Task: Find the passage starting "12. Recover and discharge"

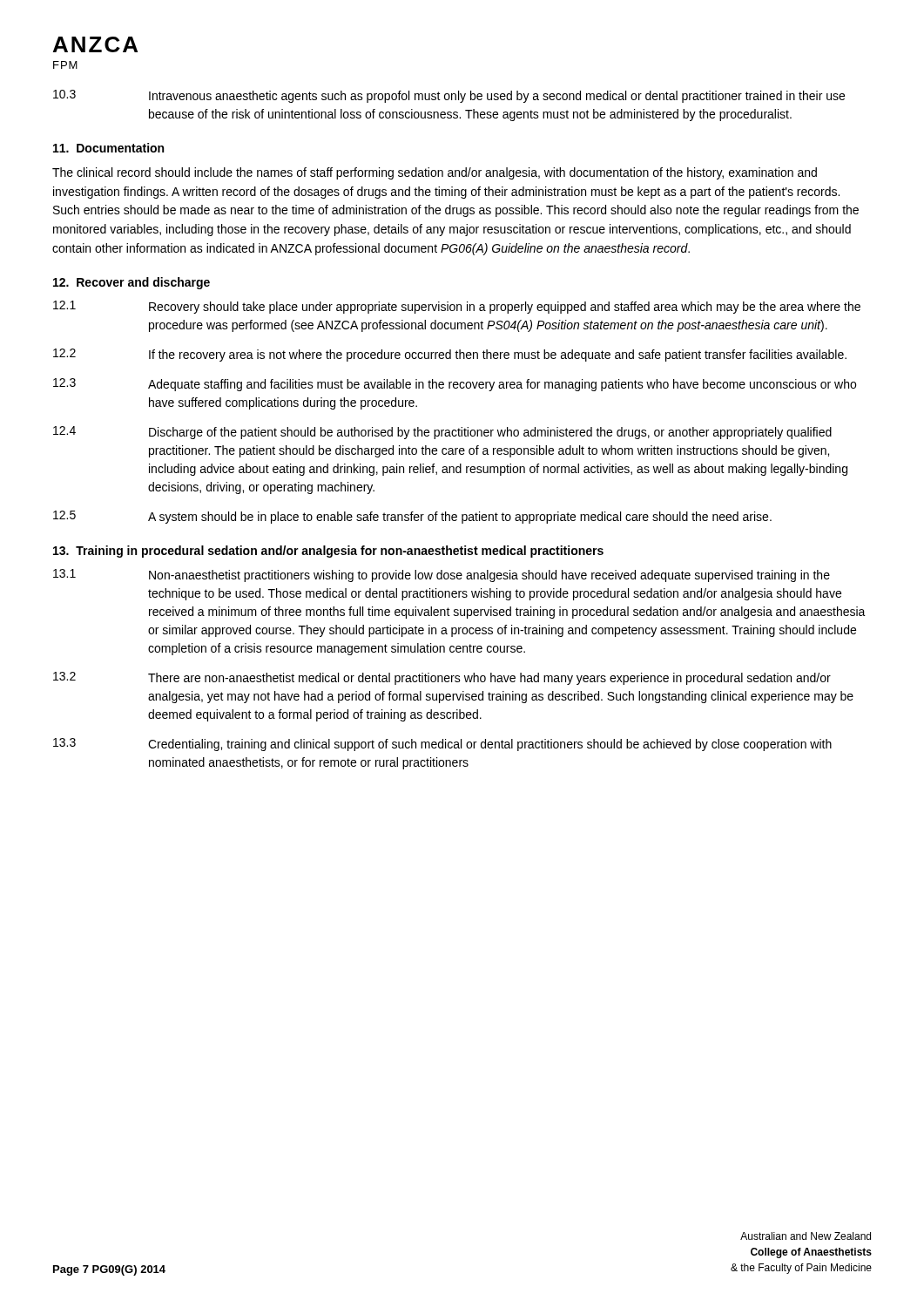Action: point(131,283)
